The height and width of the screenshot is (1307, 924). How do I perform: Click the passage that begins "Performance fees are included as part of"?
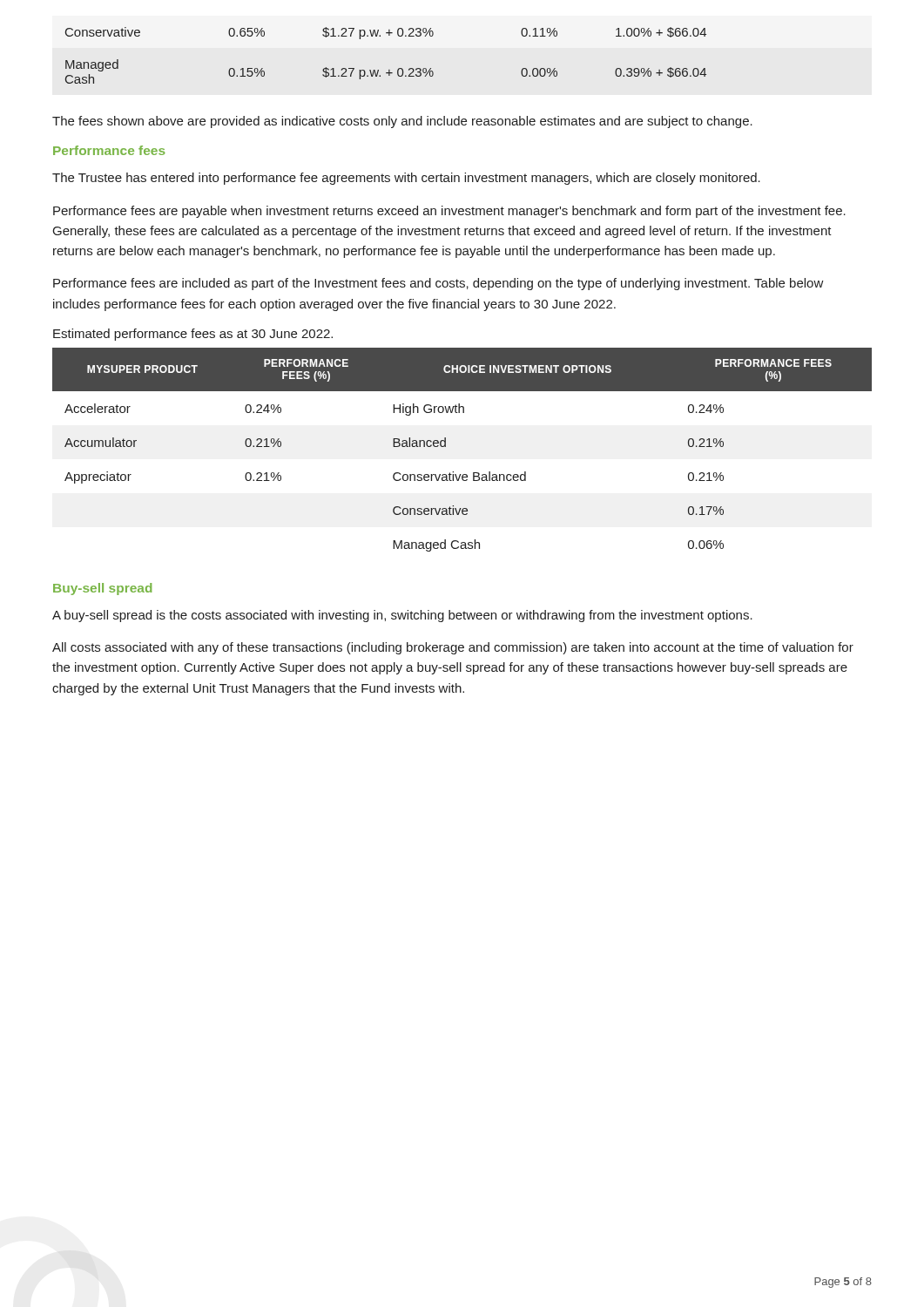click(x=438, y=293)
